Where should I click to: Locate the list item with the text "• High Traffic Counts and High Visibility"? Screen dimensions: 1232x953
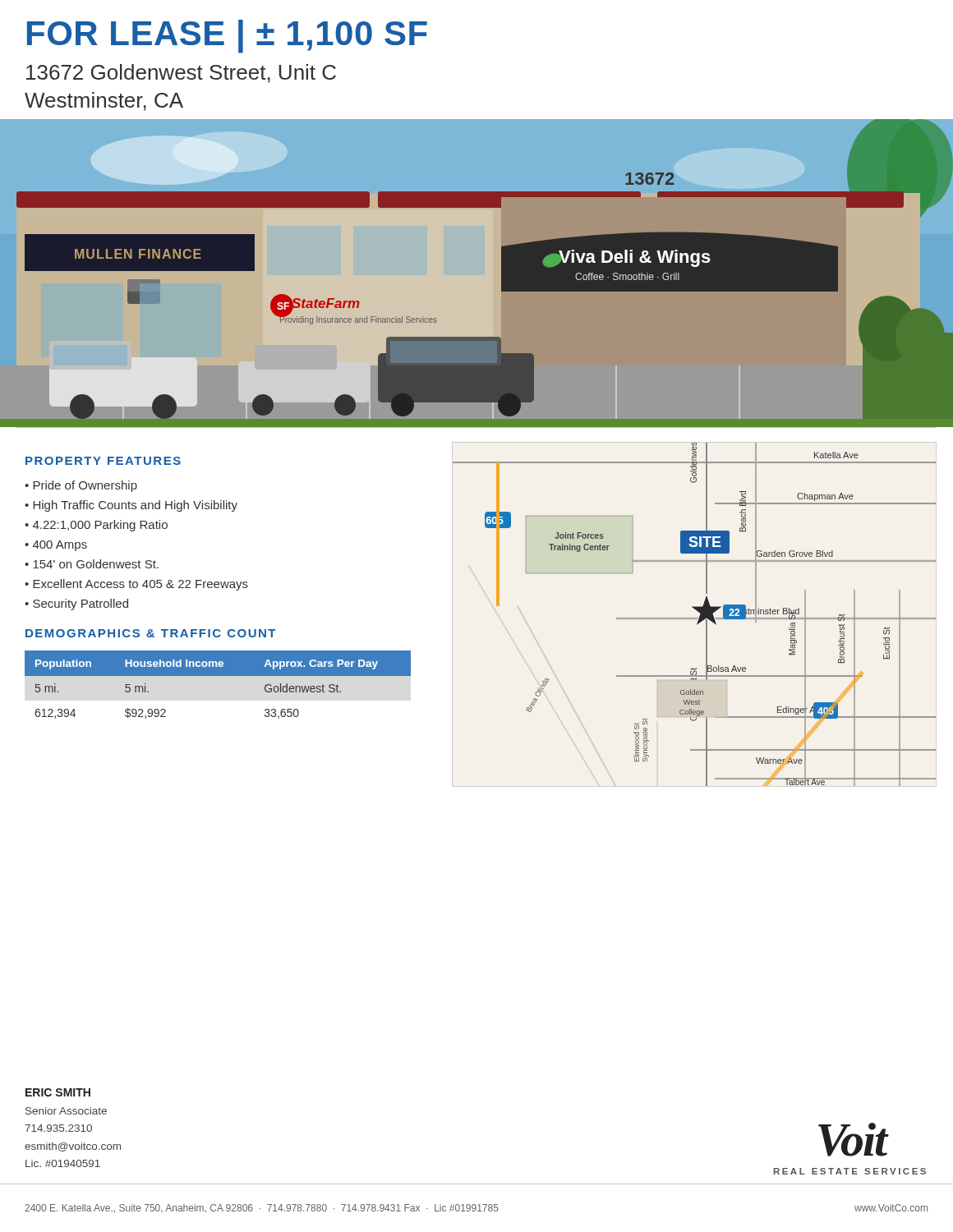pos(131,505)
